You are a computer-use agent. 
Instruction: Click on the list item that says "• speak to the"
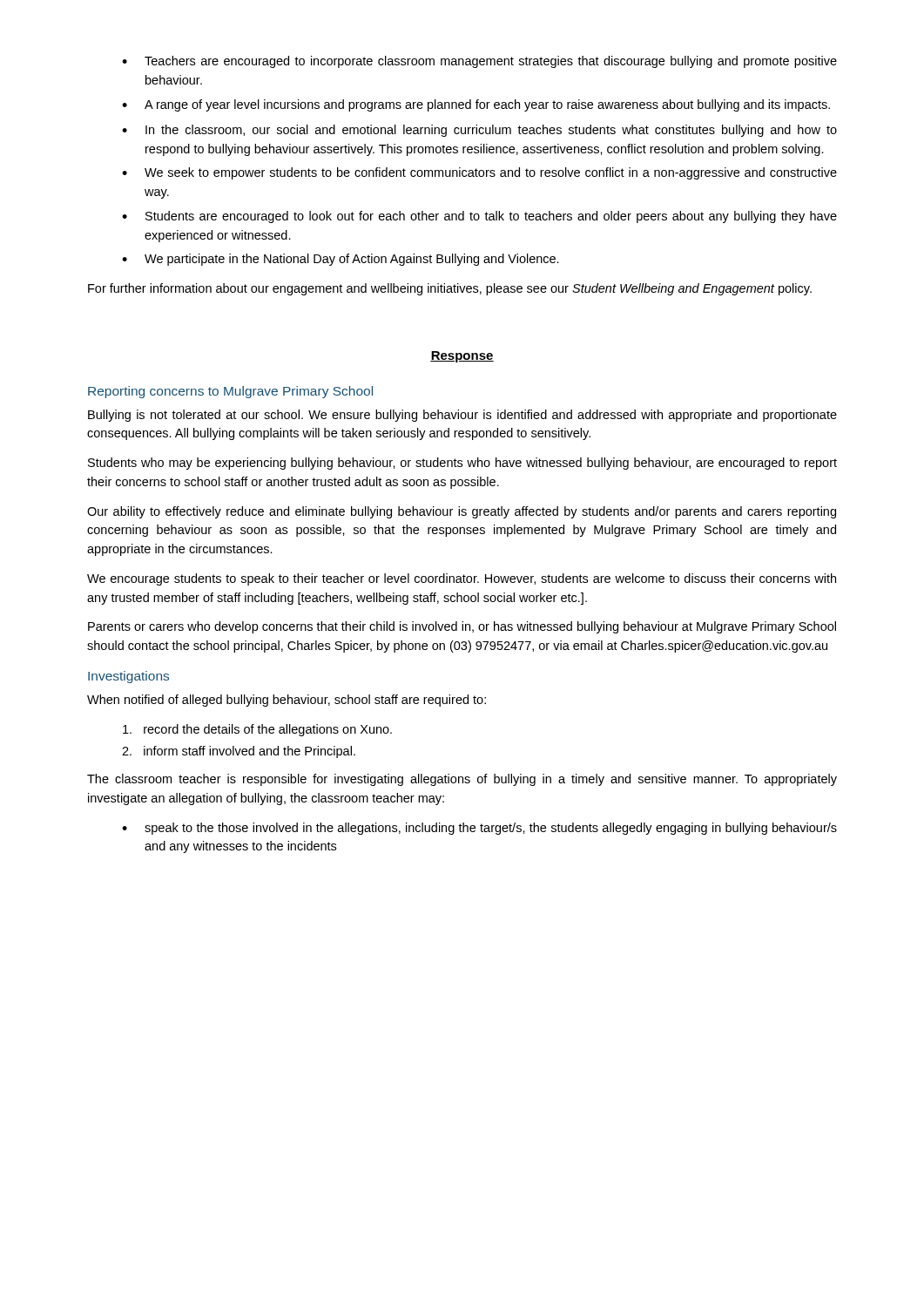(479, 838)
